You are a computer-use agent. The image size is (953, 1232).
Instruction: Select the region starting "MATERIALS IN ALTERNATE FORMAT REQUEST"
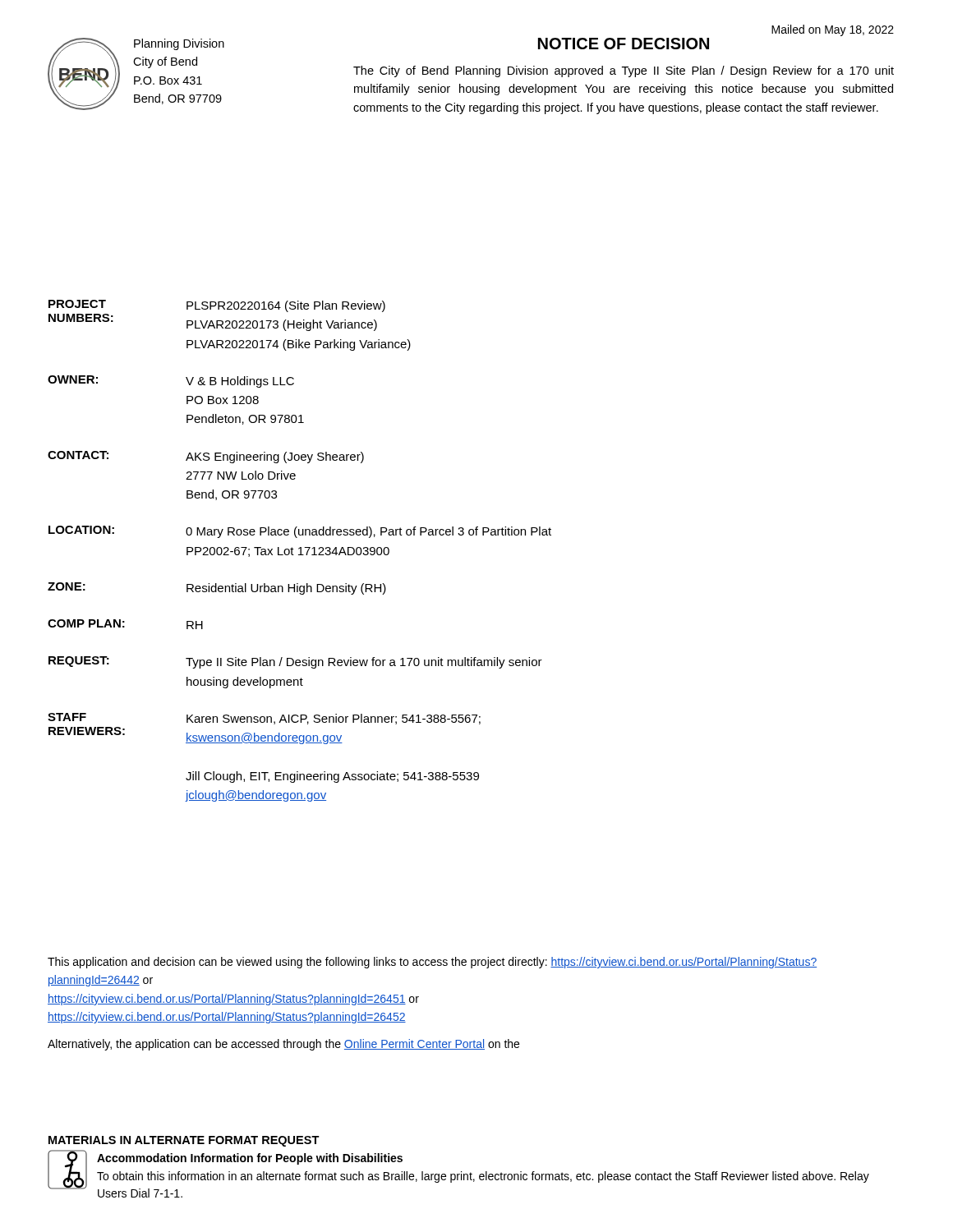coord(183,1140)
